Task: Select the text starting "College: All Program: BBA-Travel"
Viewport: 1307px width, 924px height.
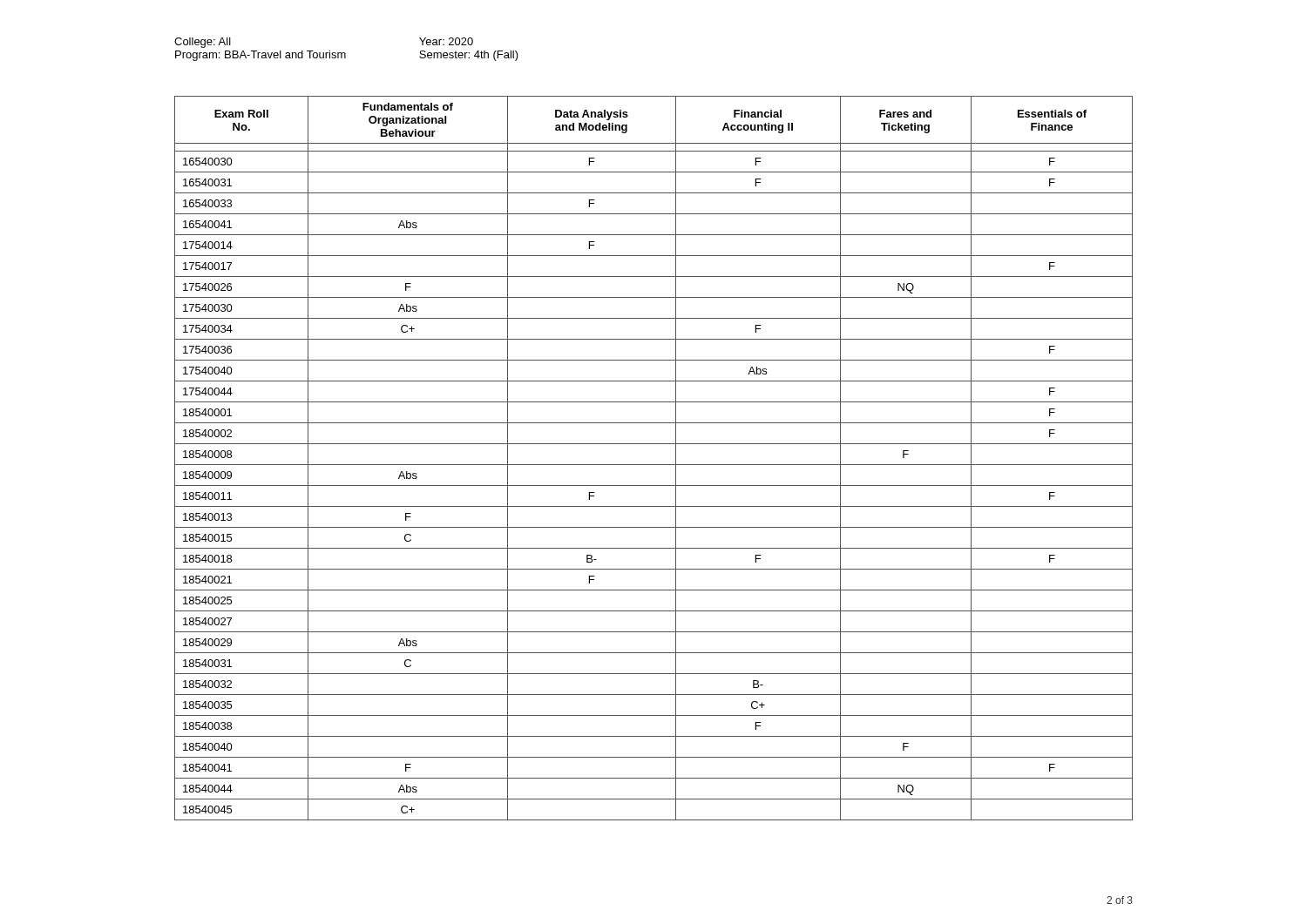Action: [x=346, y=48]
